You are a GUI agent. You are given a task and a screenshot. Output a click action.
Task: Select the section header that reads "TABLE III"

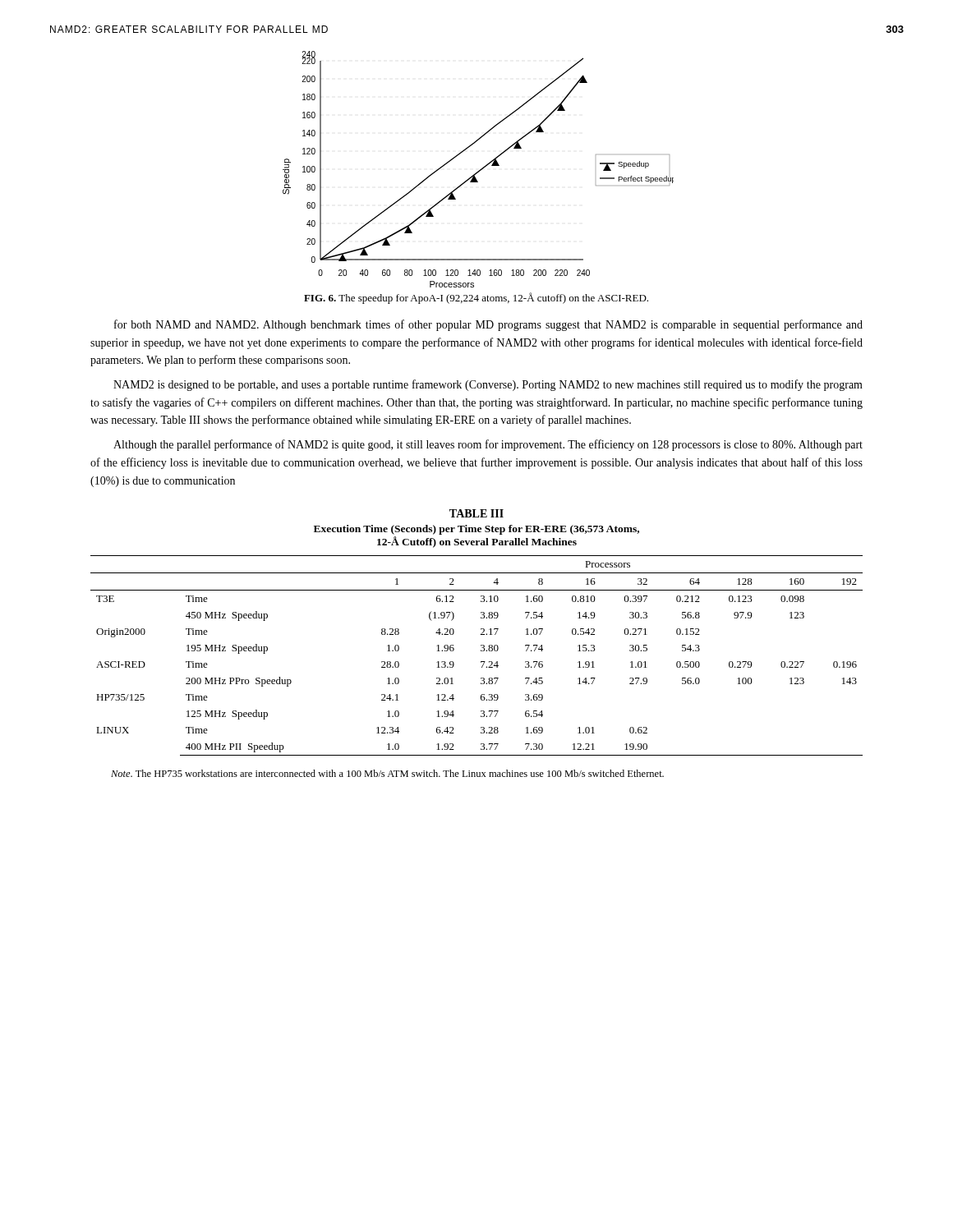coord(476,514)
